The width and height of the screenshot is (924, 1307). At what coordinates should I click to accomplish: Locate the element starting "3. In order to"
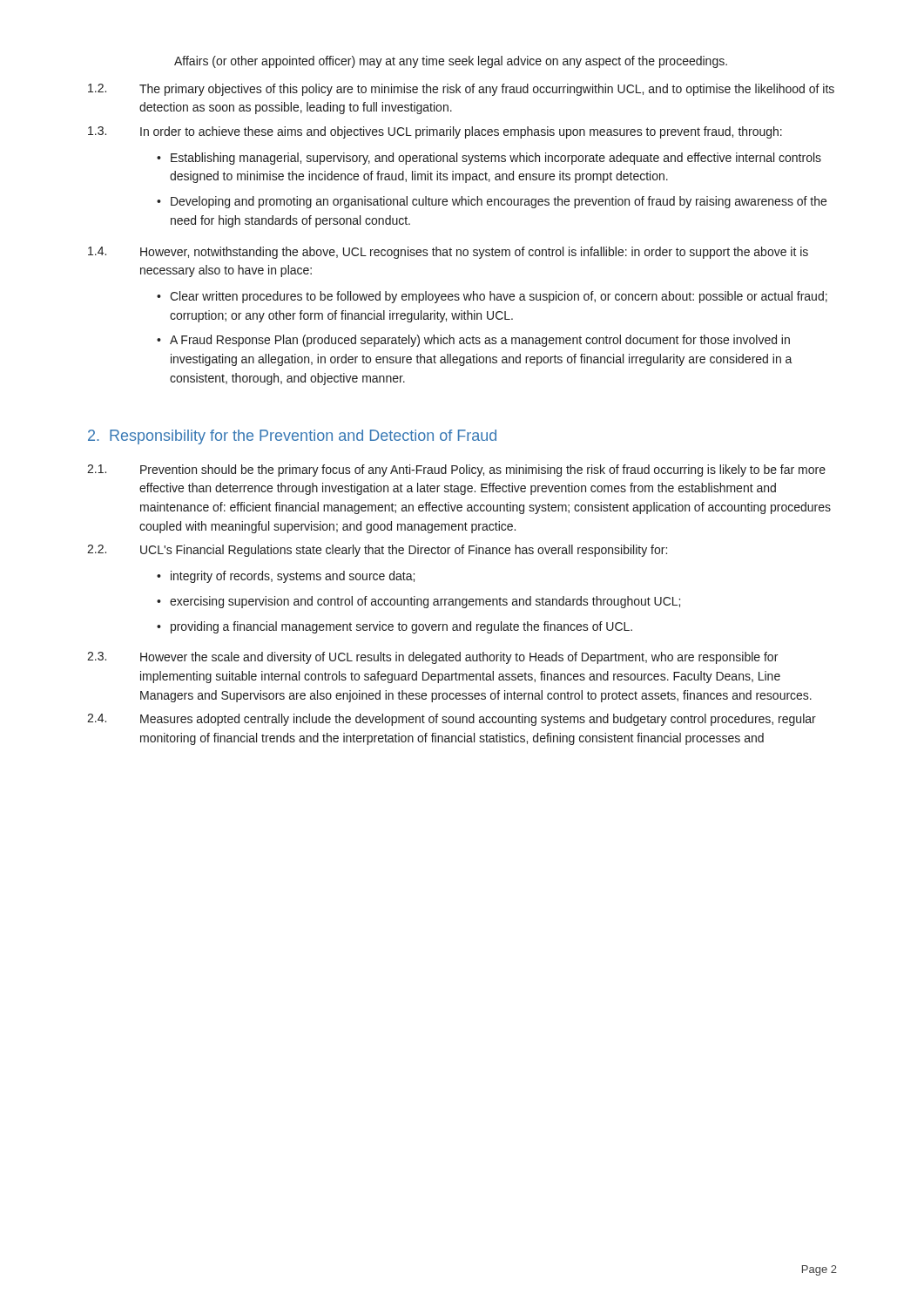(x=462, y=180)
